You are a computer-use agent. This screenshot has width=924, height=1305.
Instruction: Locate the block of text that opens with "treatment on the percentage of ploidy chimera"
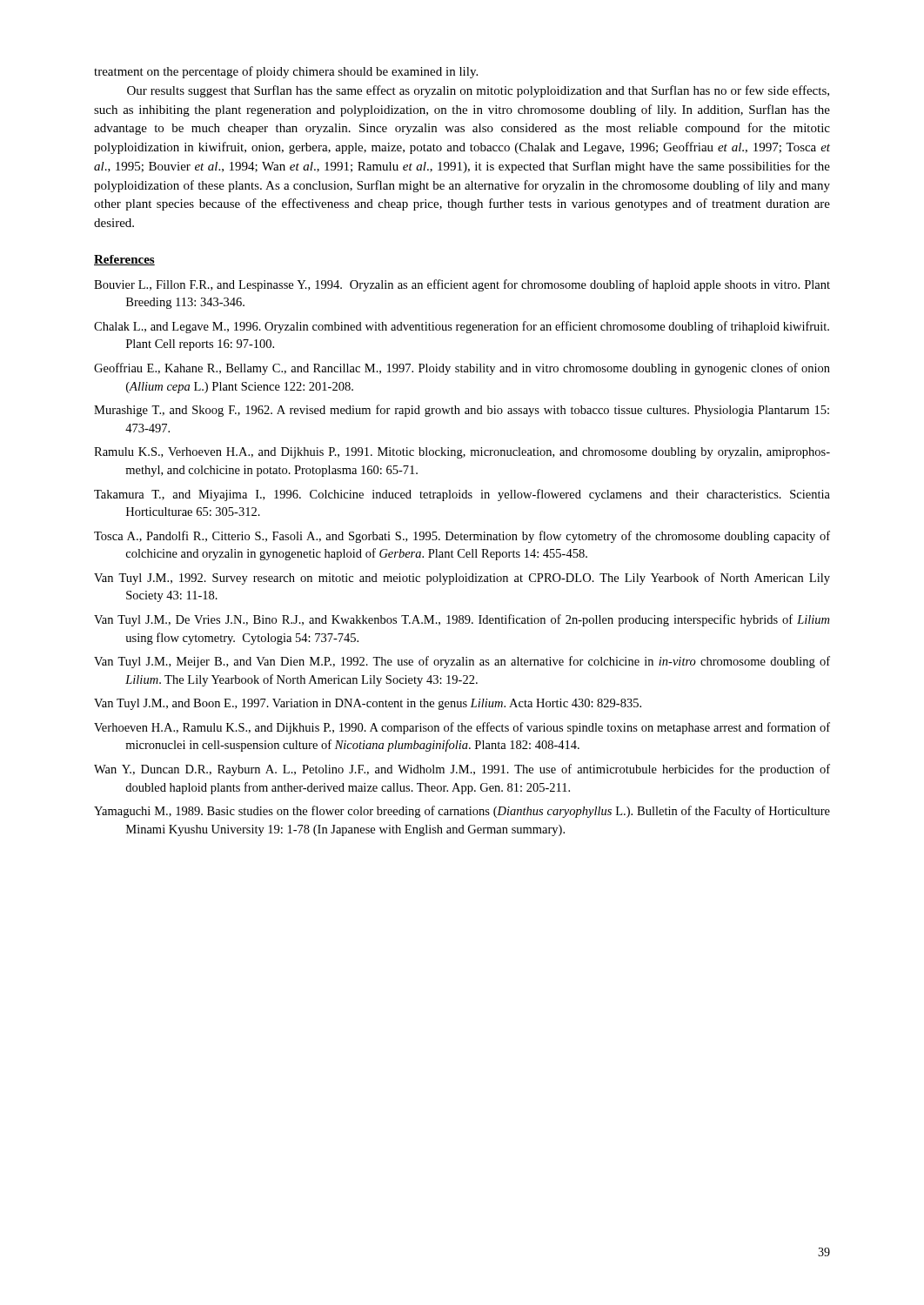[462, 148]
